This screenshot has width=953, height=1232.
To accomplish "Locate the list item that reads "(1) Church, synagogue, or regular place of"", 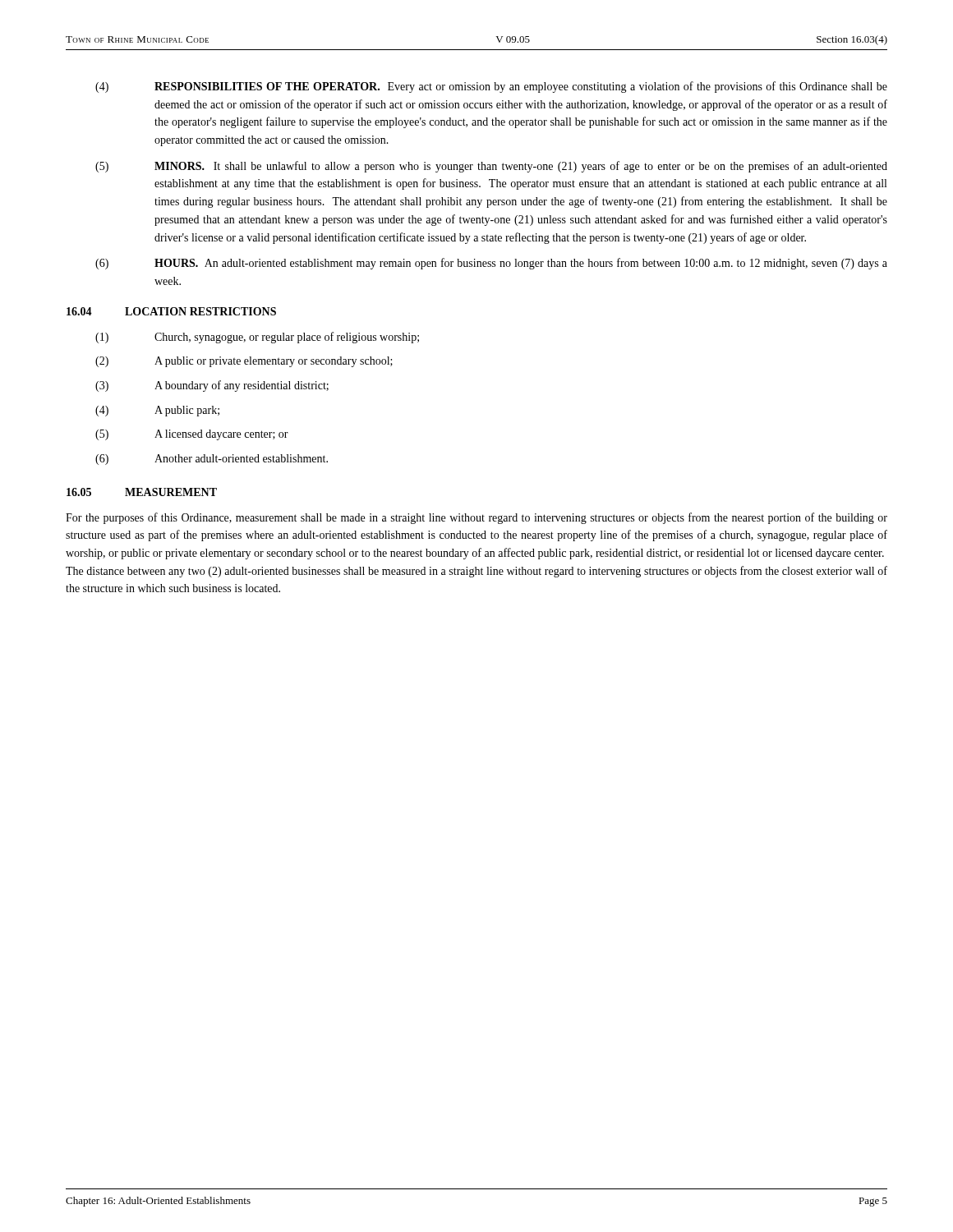I will [257, 338].
